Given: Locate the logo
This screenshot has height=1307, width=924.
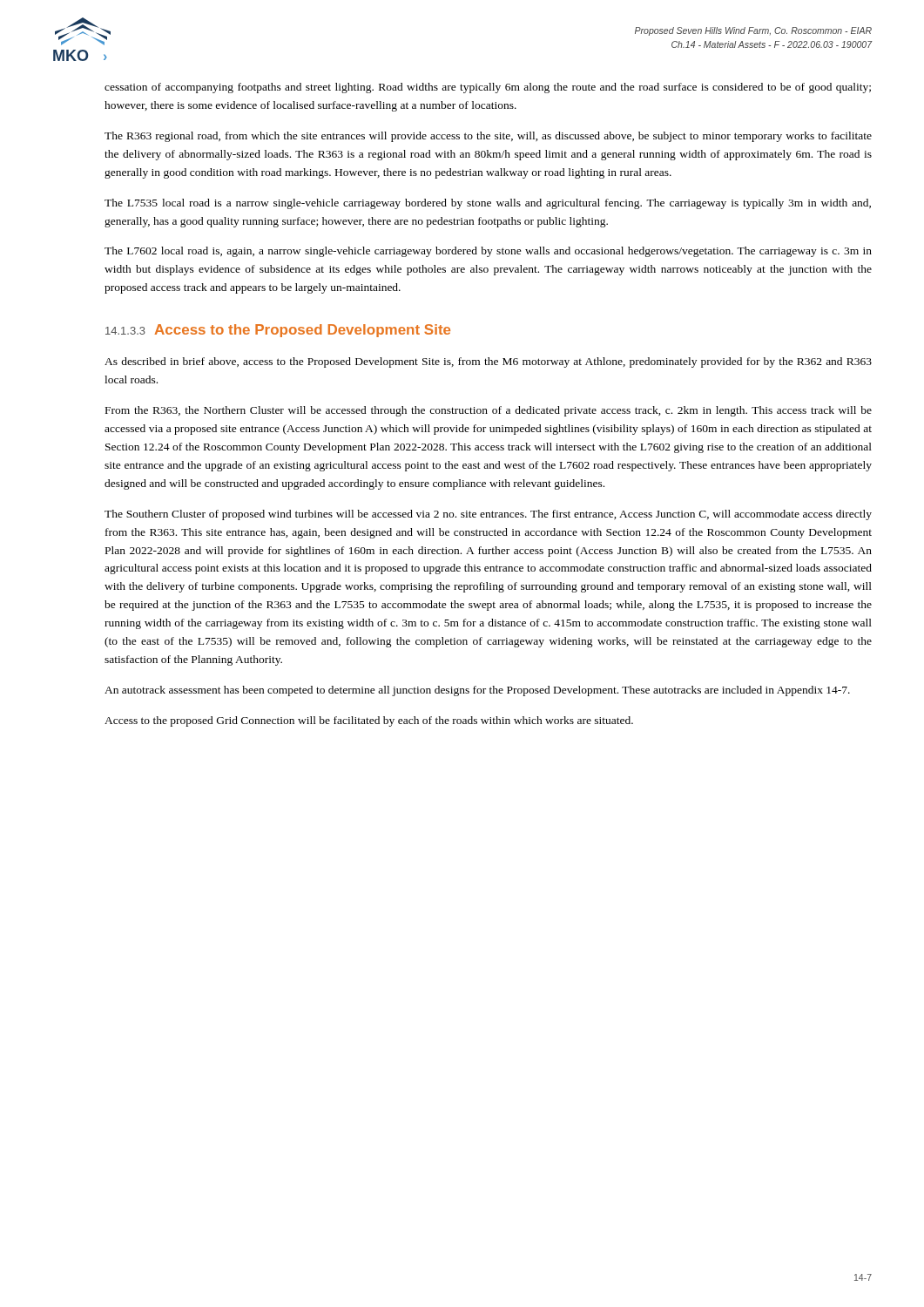Looking at the screenshot, I should point(83,44).
